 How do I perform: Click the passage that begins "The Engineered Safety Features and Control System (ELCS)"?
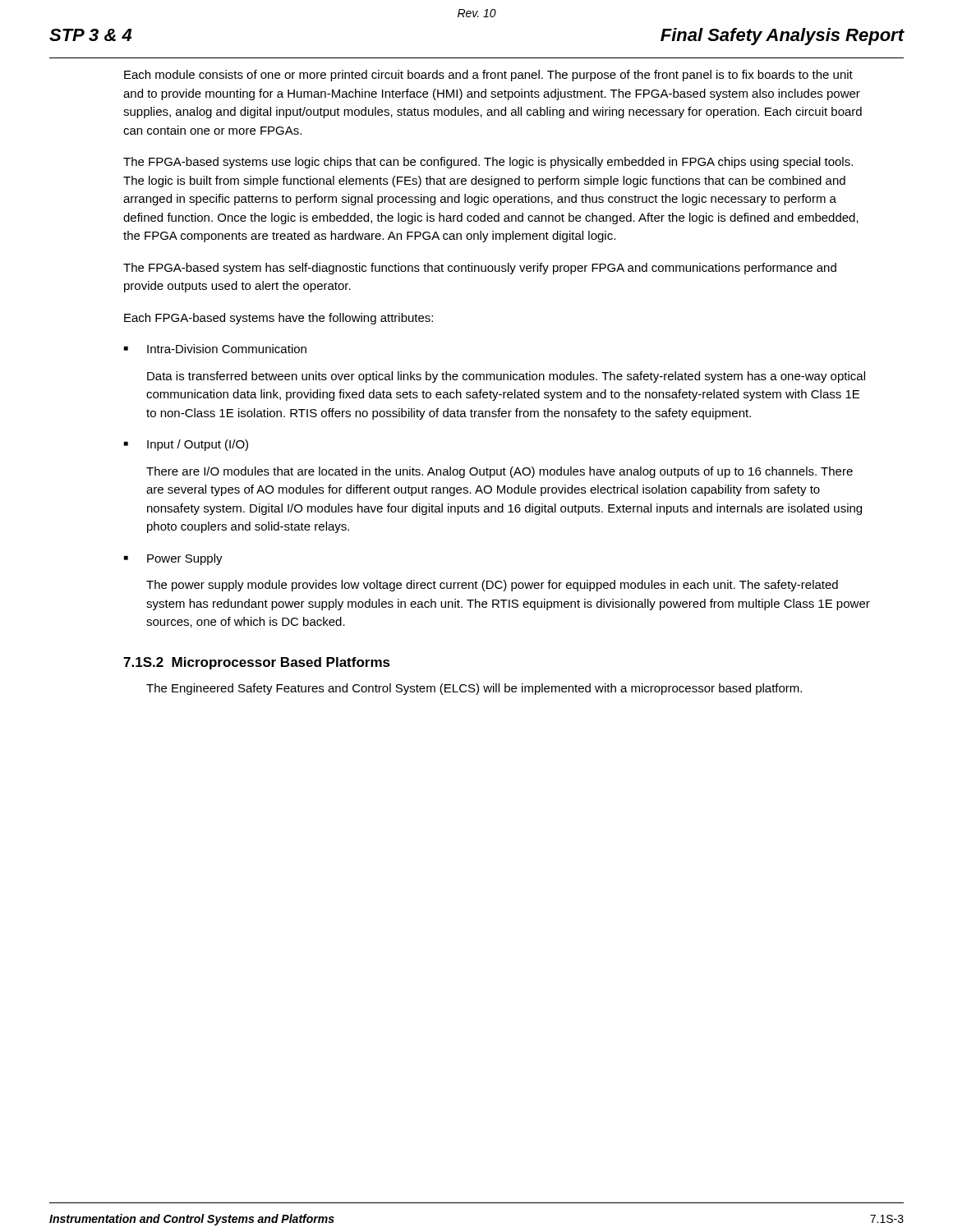[475, 687]
